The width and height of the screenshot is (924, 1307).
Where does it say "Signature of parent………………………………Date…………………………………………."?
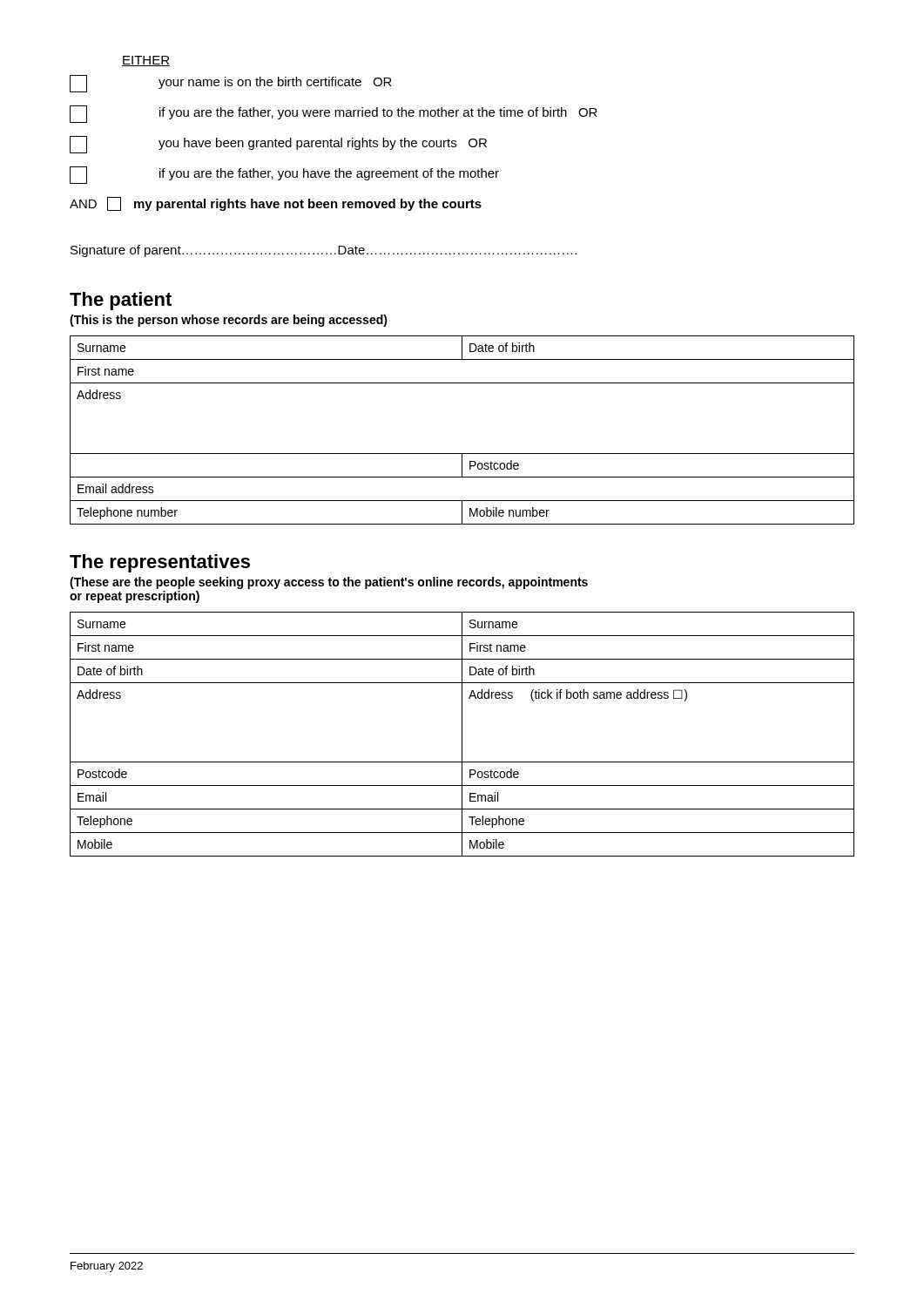324,250
